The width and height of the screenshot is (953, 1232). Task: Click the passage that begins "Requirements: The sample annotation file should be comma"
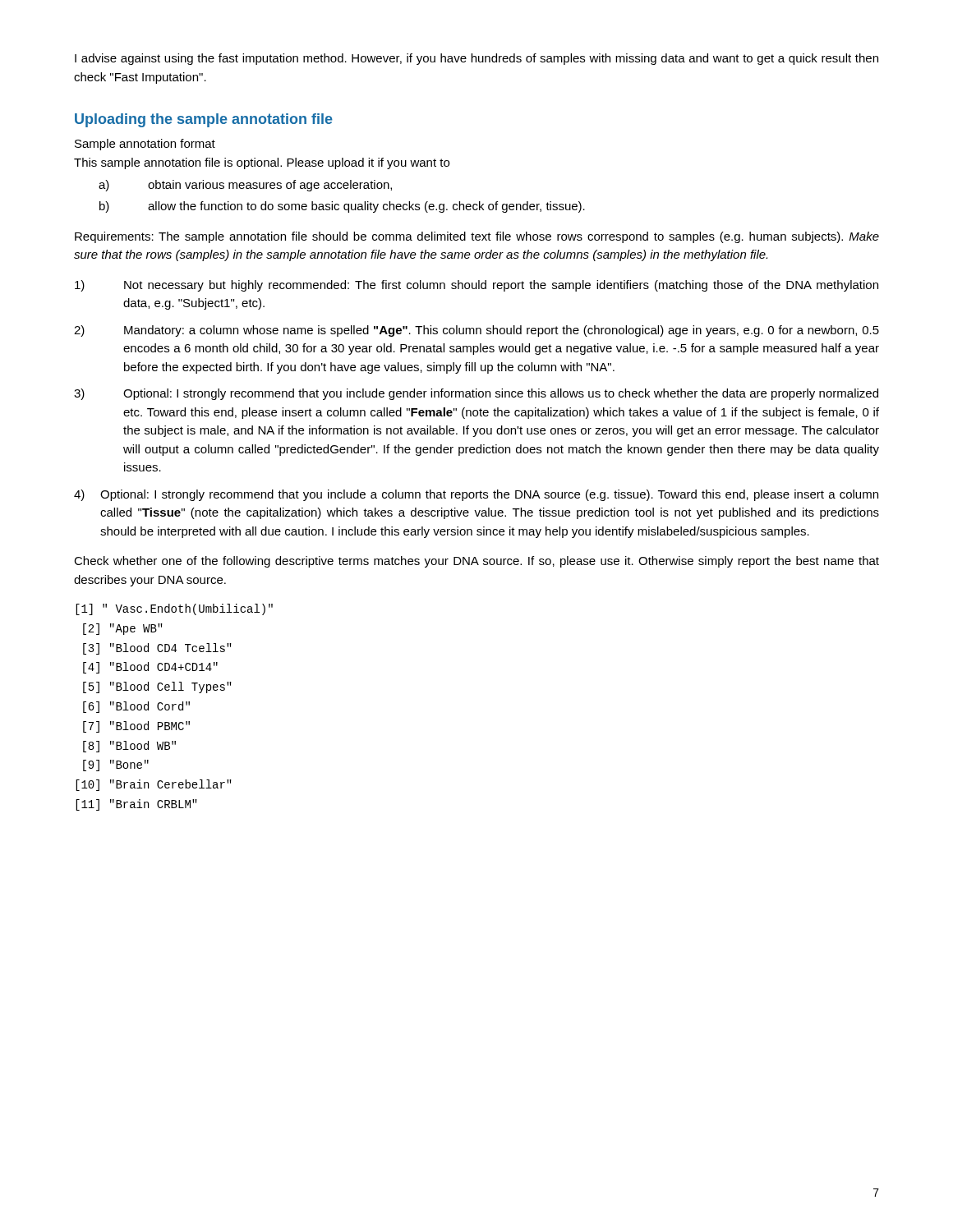pyautogui.click(x=476, y=245)
